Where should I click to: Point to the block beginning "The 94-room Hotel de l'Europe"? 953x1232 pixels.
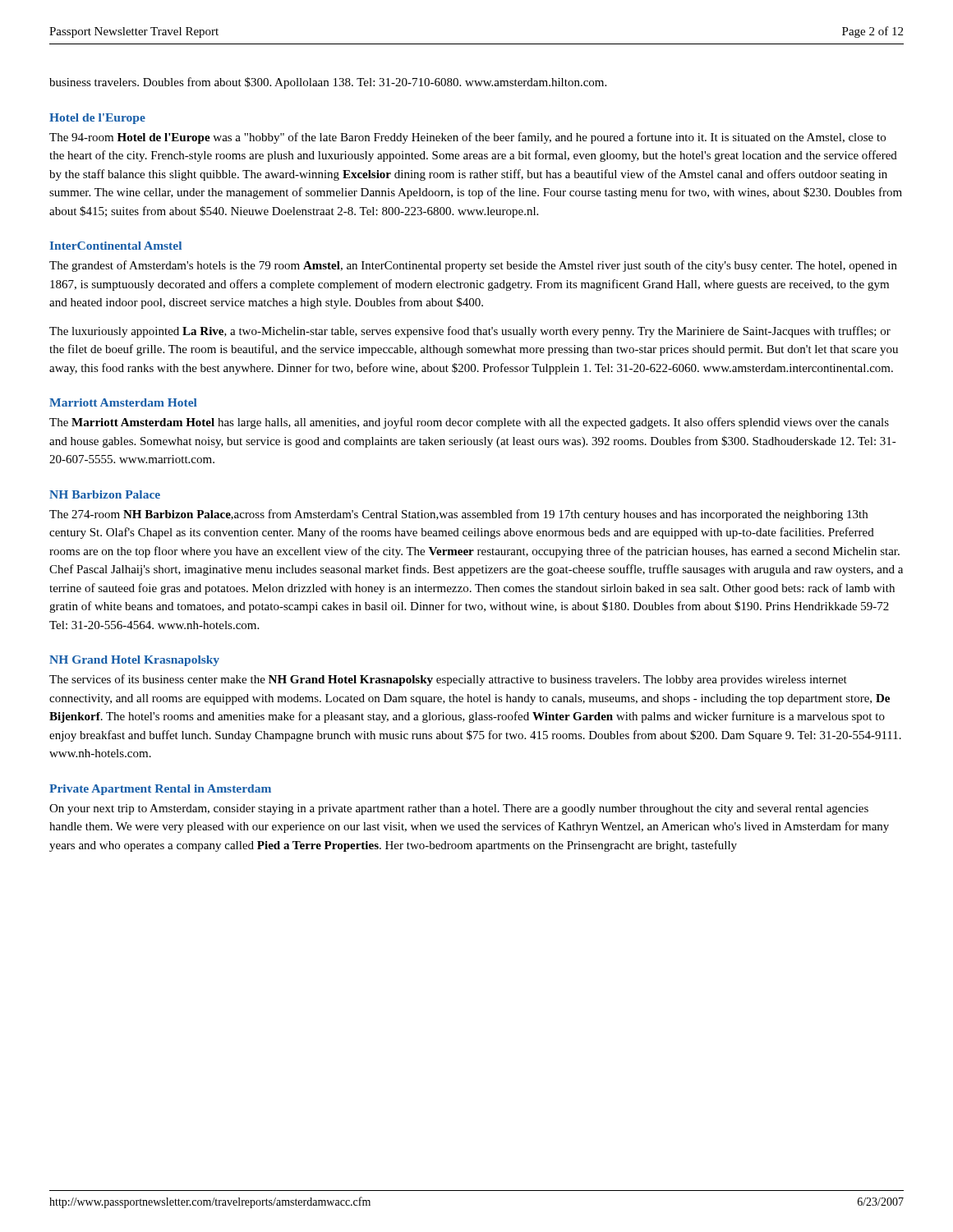tap(476, 174)
